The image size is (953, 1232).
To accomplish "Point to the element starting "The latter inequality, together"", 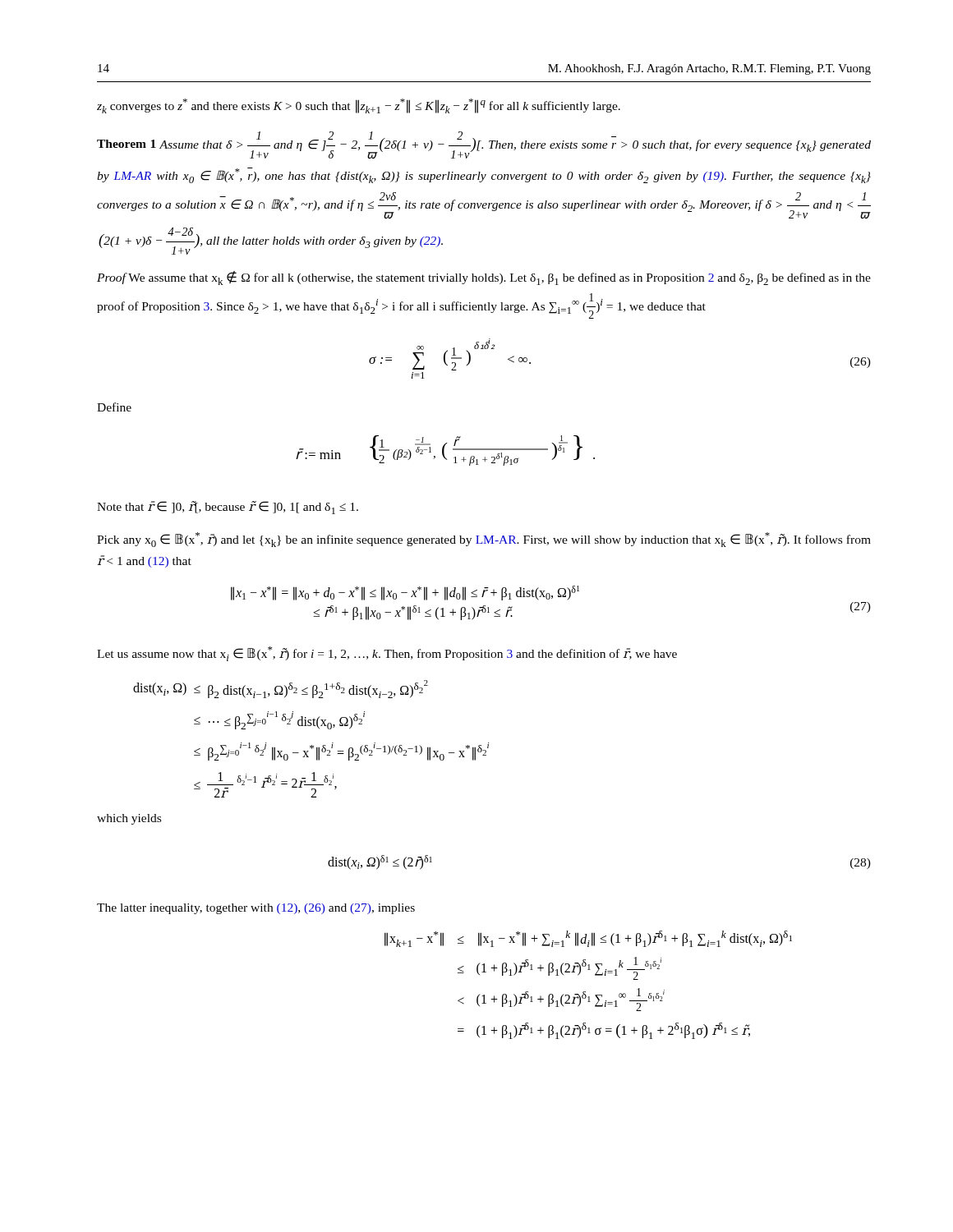I will [x=256, y=909].
